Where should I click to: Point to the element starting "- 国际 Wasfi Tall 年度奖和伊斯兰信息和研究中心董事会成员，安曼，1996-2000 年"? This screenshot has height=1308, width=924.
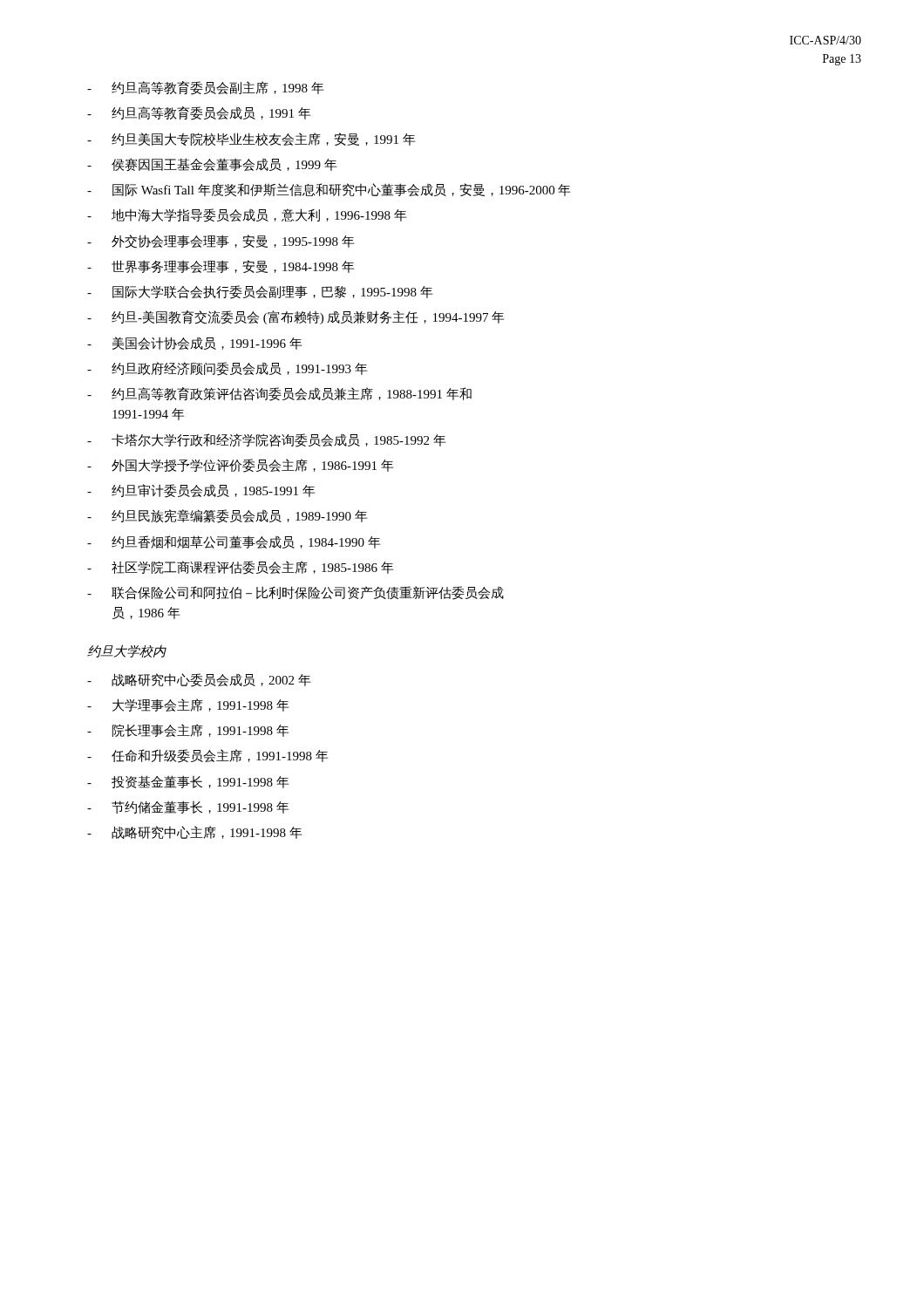pyautogui.click(x=471, y=191)
